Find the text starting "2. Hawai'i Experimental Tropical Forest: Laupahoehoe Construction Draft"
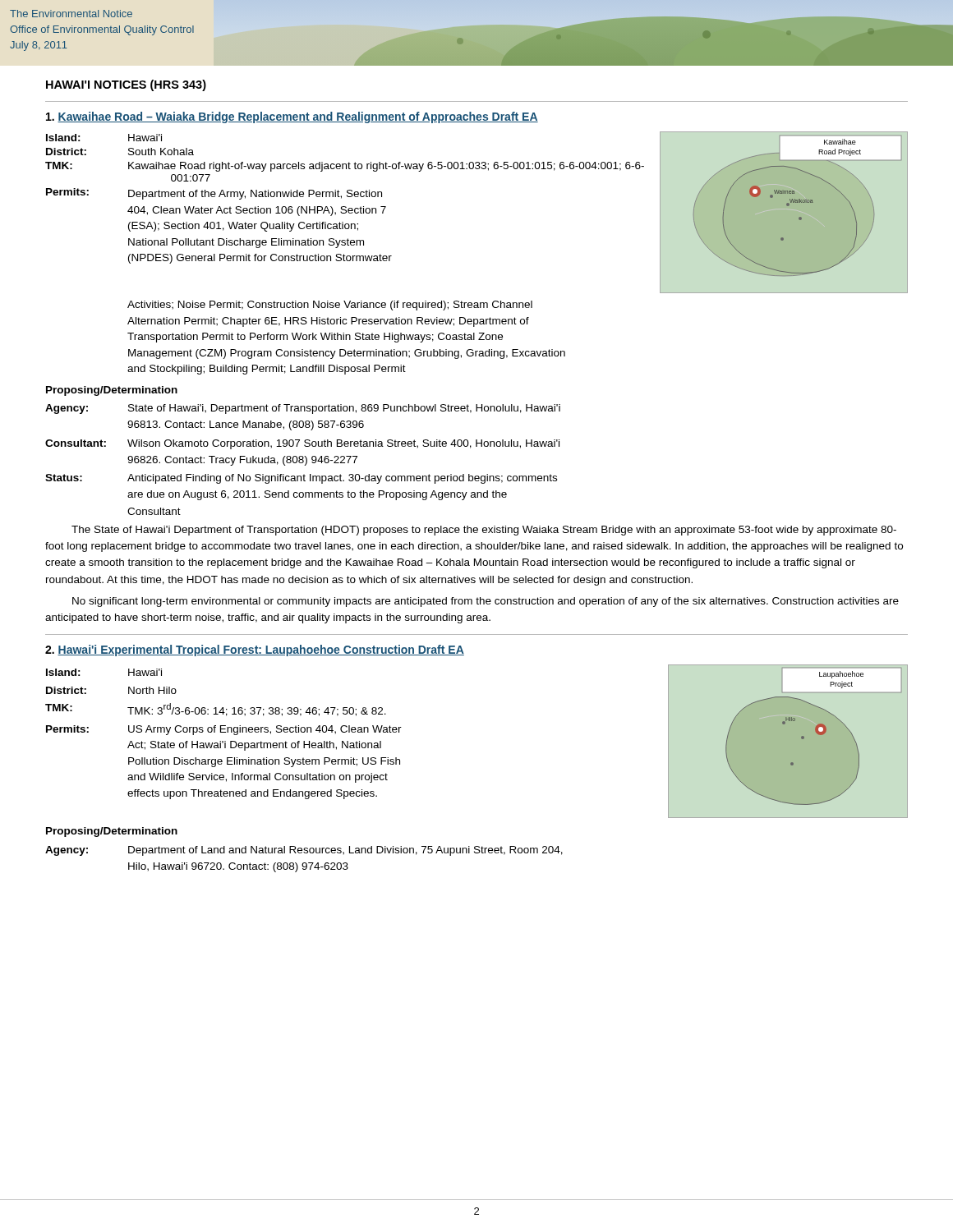 (255, 650)
